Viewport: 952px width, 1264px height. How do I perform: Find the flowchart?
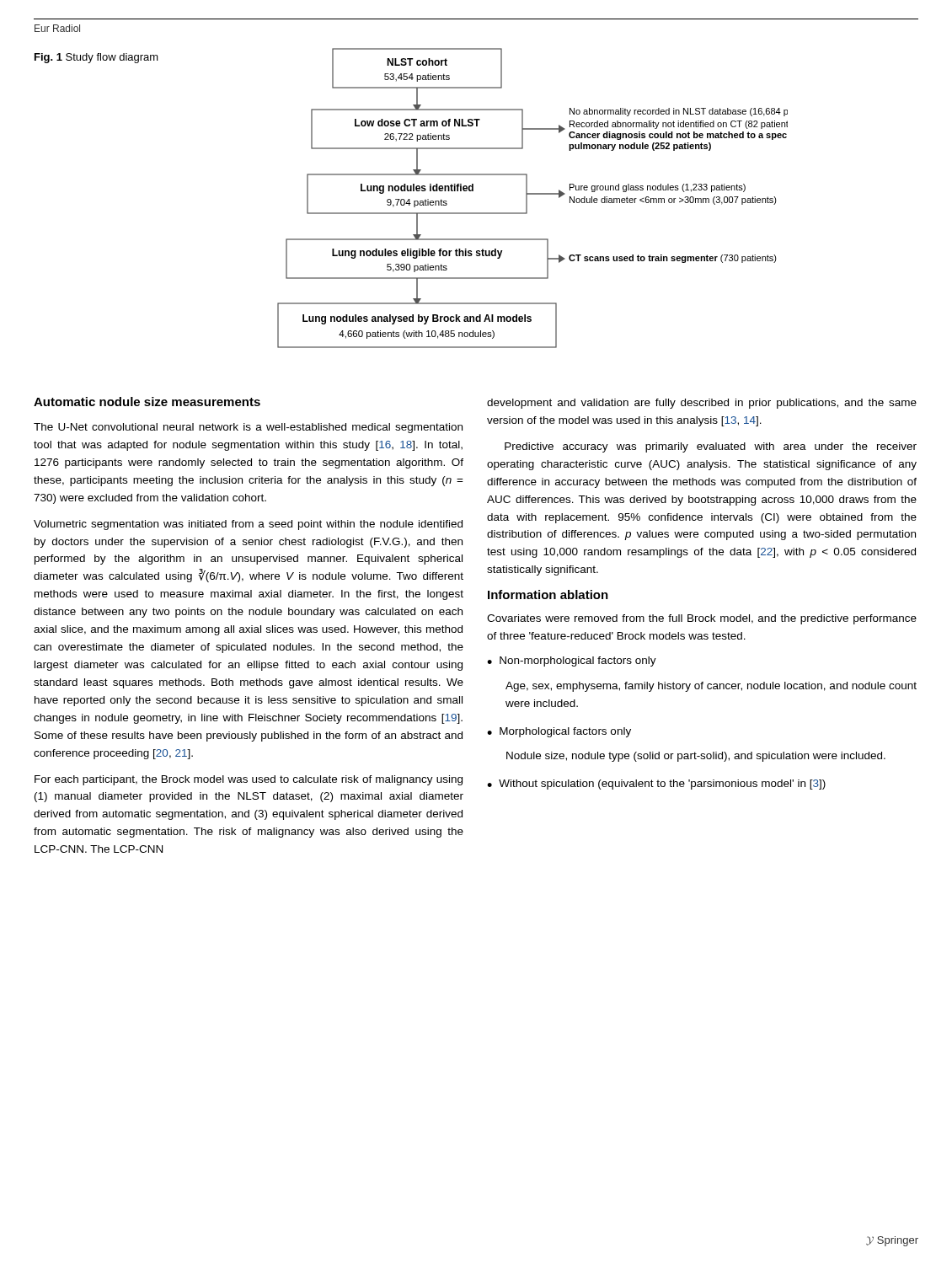(468, 205)
